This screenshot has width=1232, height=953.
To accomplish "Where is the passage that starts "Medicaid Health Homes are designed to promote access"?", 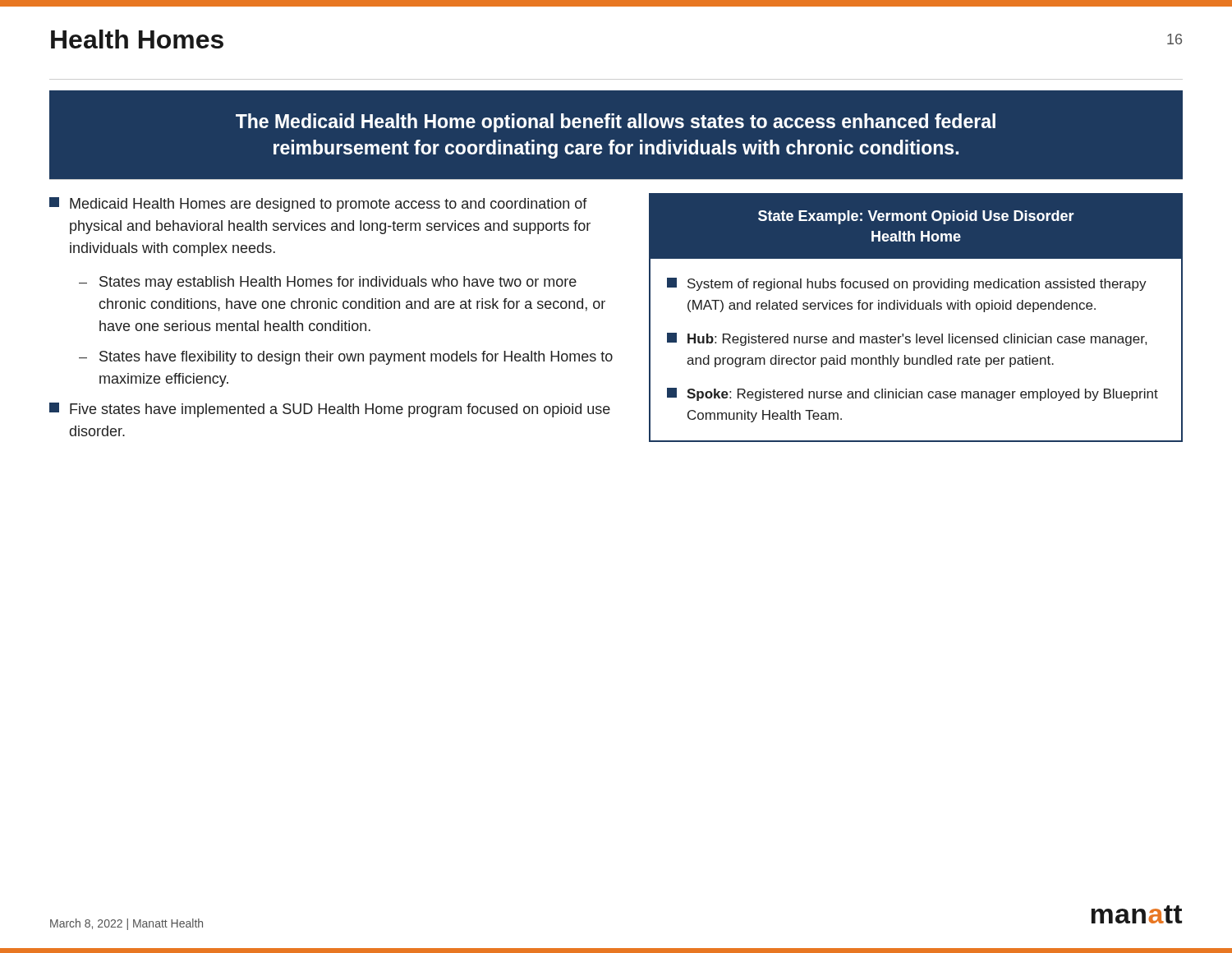I will (x=333, y=226).
